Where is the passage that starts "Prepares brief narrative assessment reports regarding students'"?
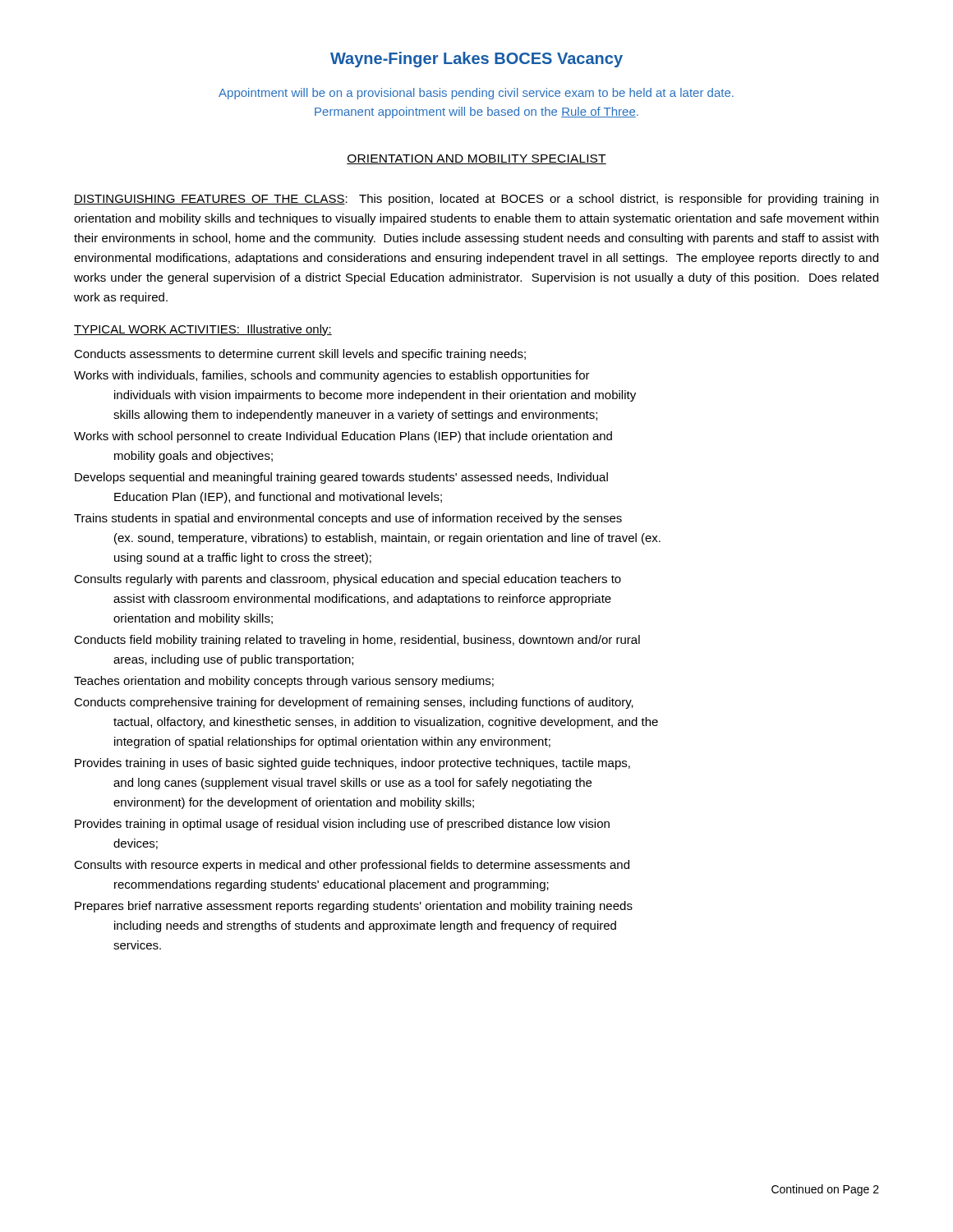953x1232 pixels. point(476,926)
